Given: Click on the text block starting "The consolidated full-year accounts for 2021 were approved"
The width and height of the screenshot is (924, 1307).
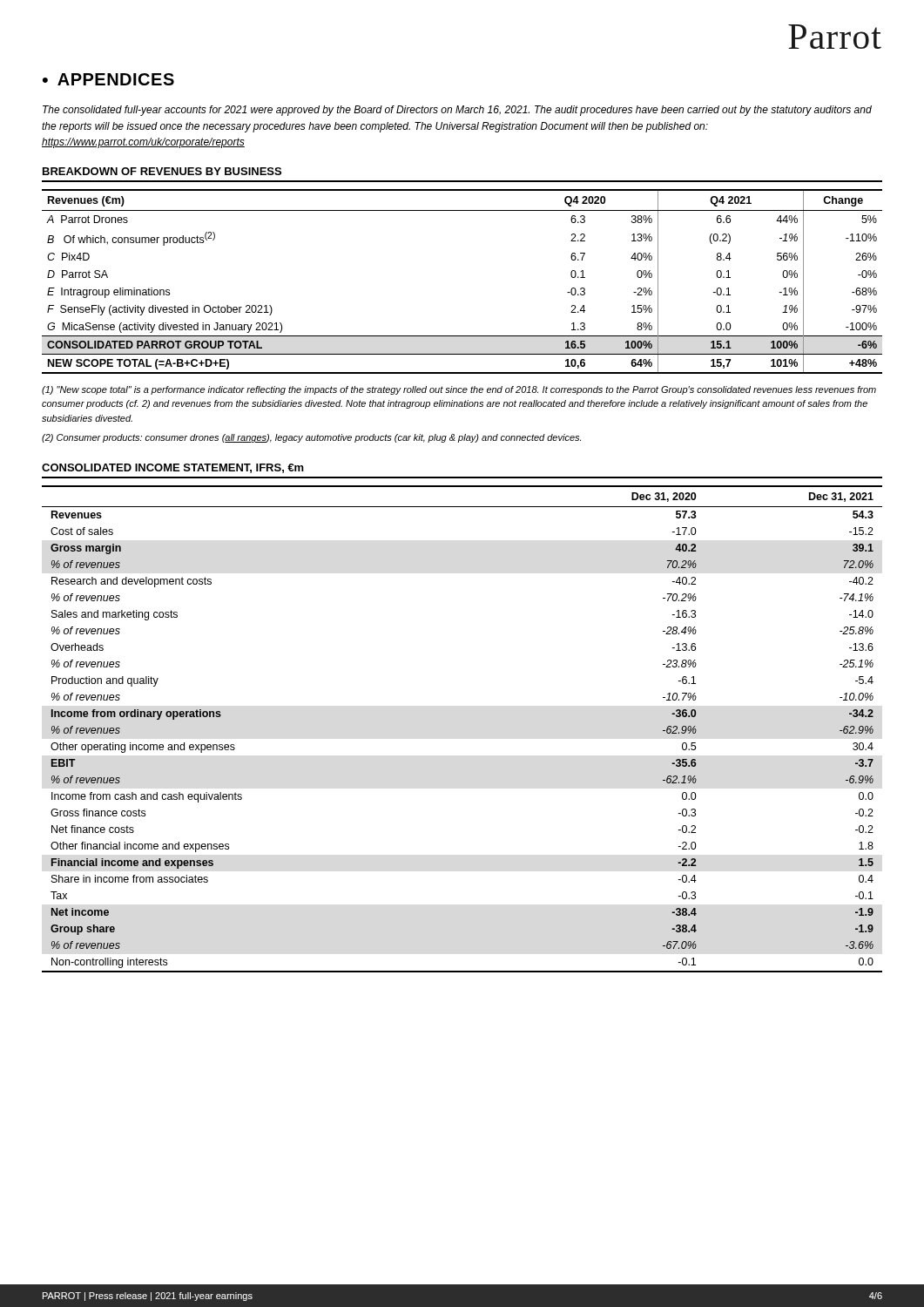Looking at the screenshot, I should [457, 126].
